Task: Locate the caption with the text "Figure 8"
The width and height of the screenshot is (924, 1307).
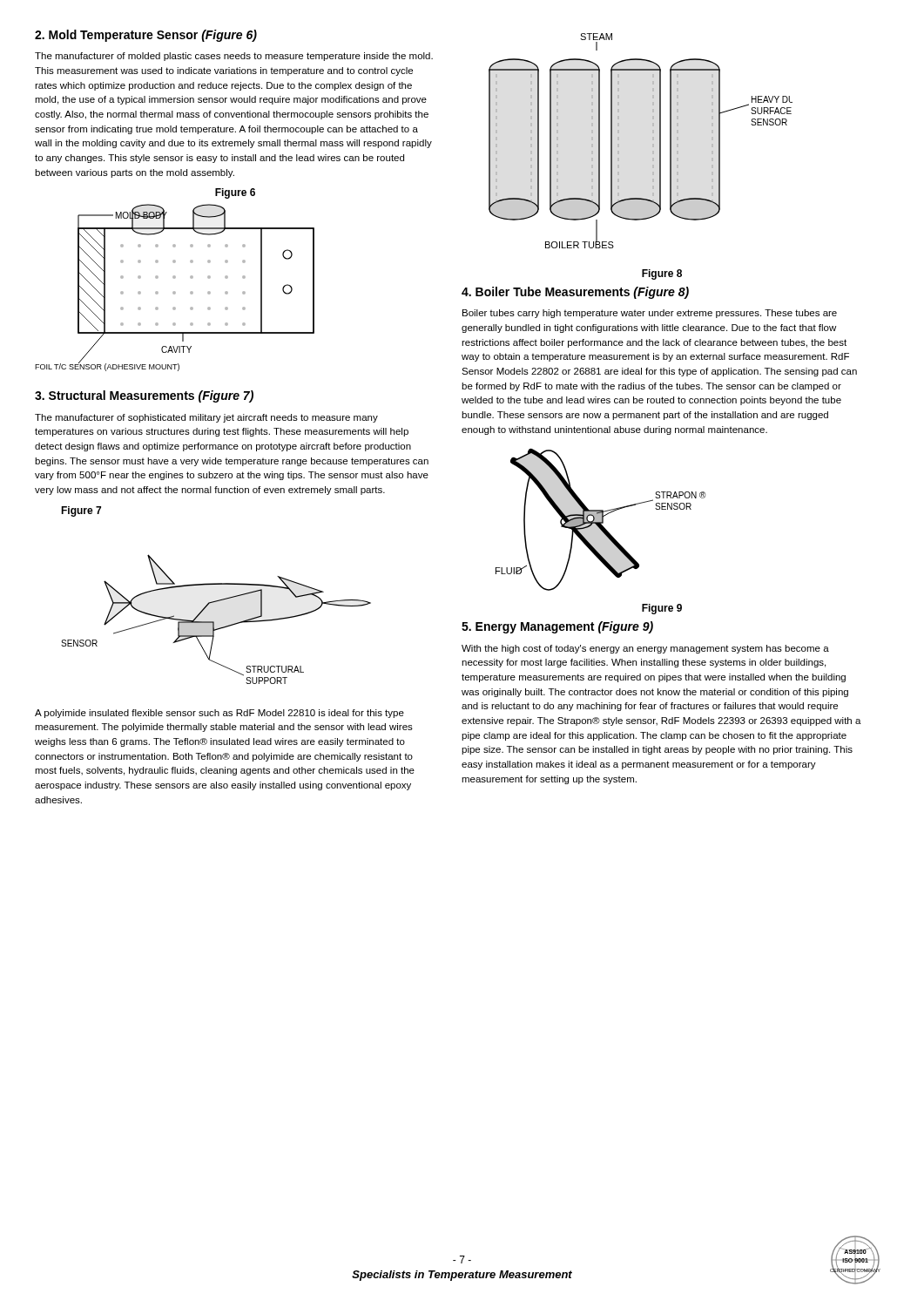Action: click(662, 274)
